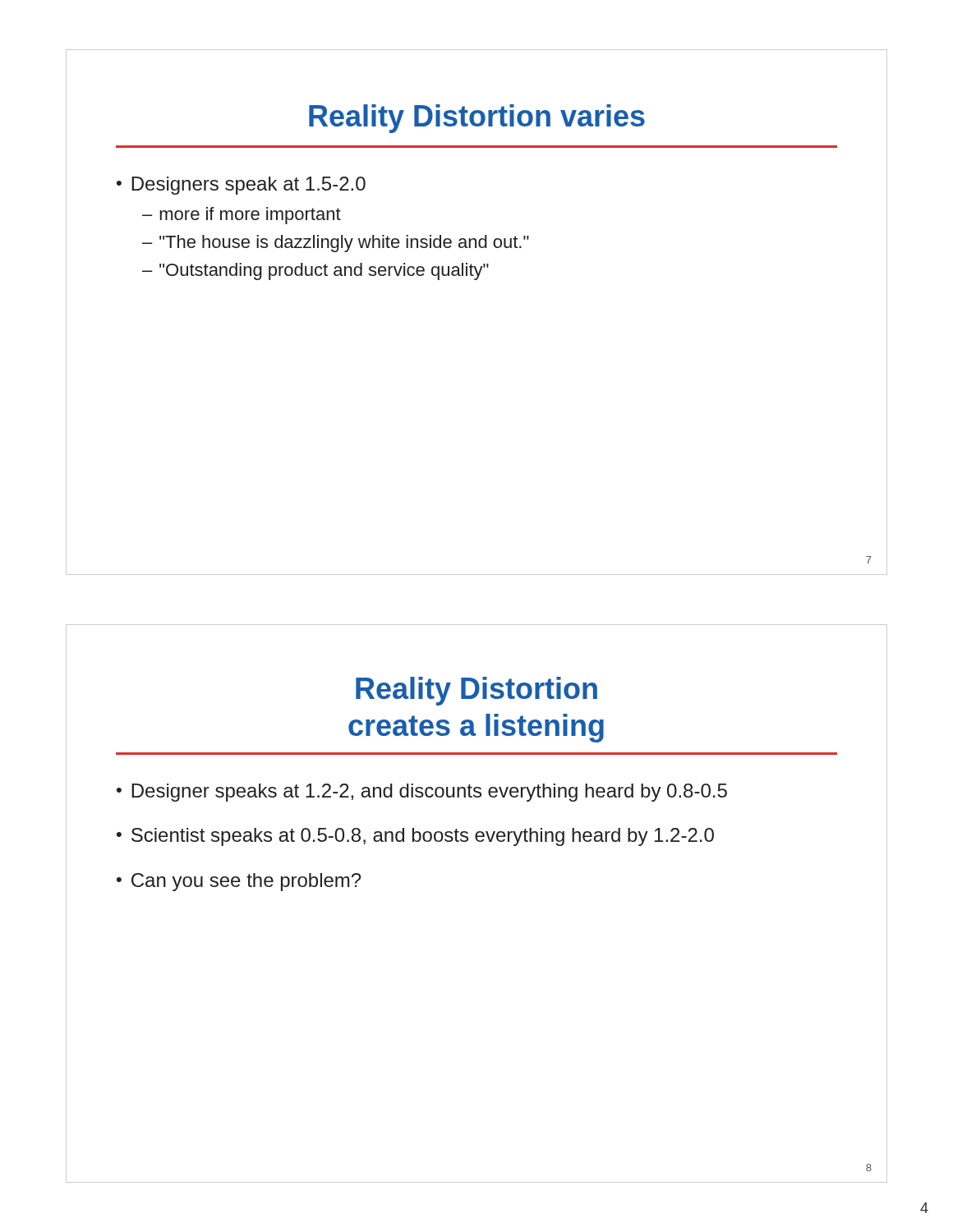Locate the region starting "– more if"
953x1232 pixels.
tap(241, 215)
